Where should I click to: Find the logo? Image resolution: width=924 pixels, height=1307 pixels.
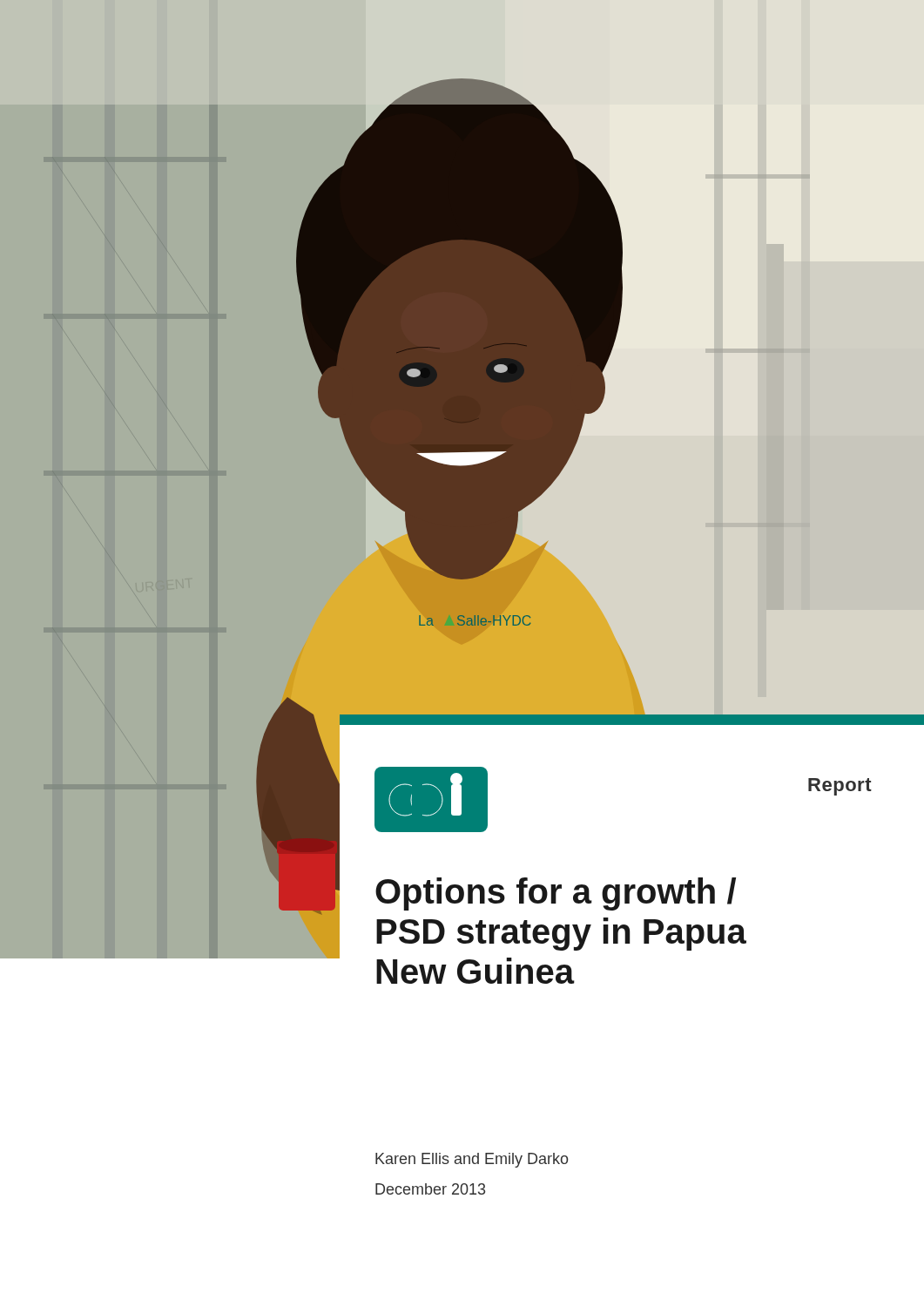click(462, 802)
